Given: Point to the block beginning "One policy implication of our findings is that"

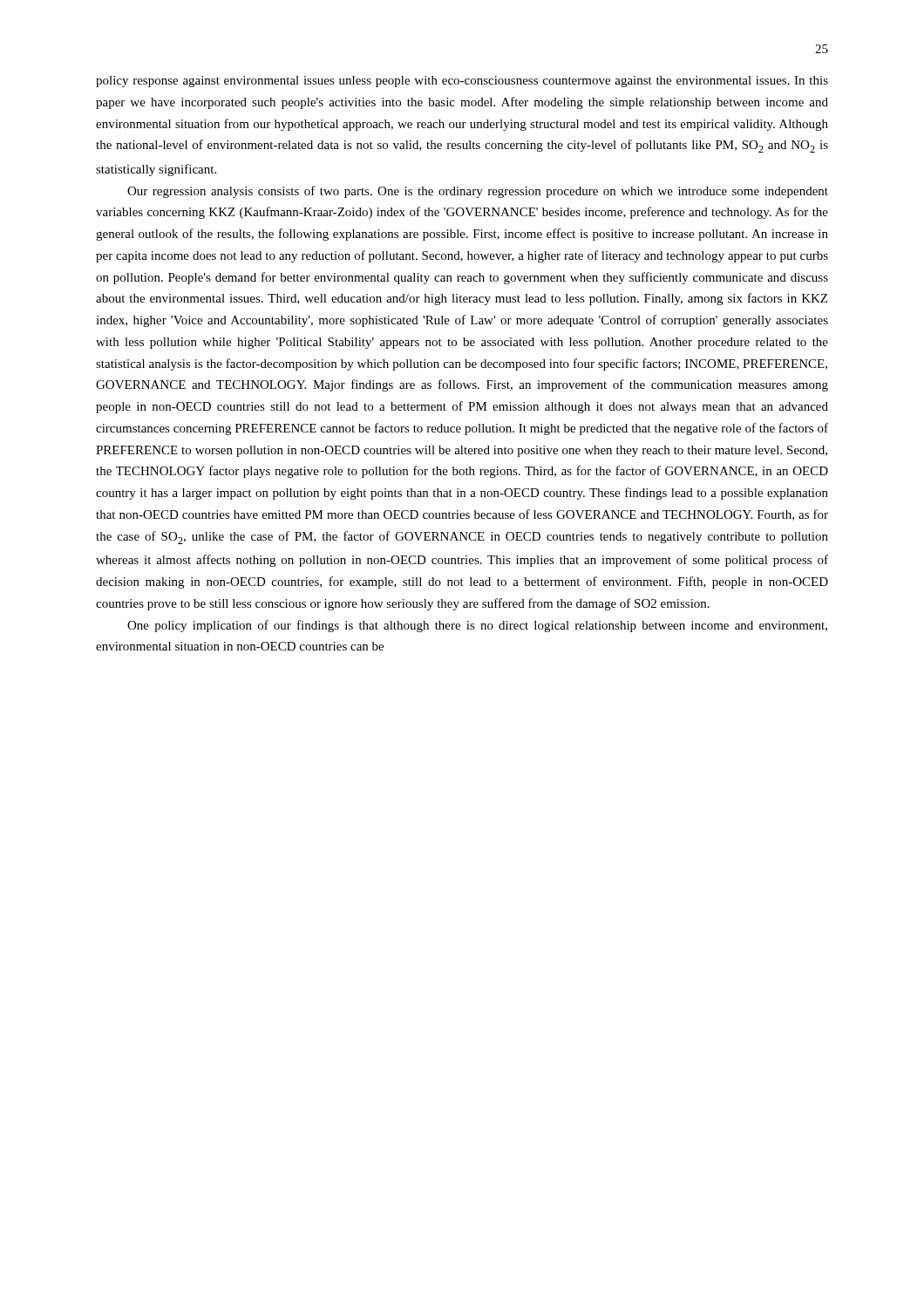Looking at the screenshot, I should pos(462,636).
